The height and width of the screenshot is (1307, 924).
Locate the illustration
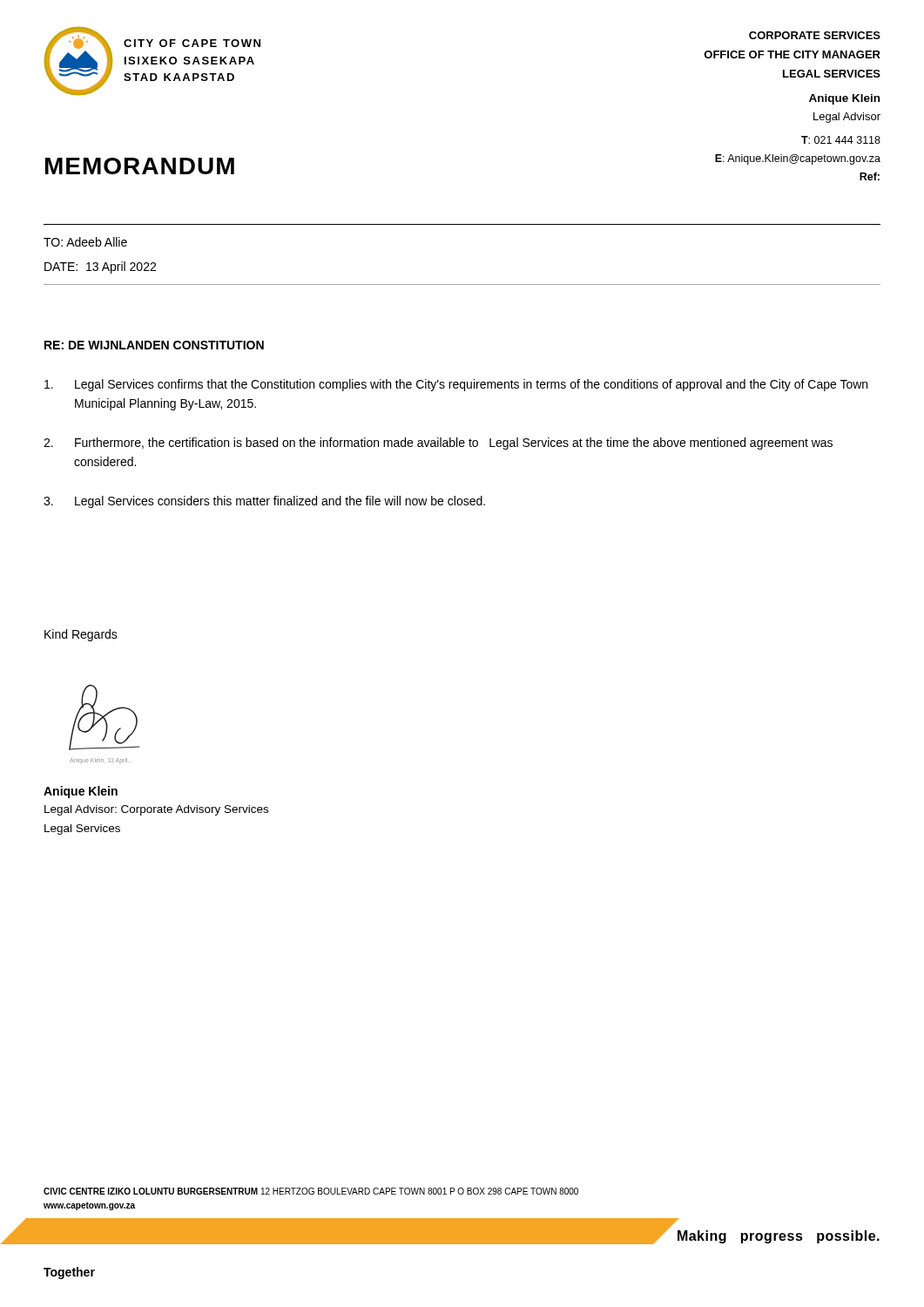coord(113,715)
